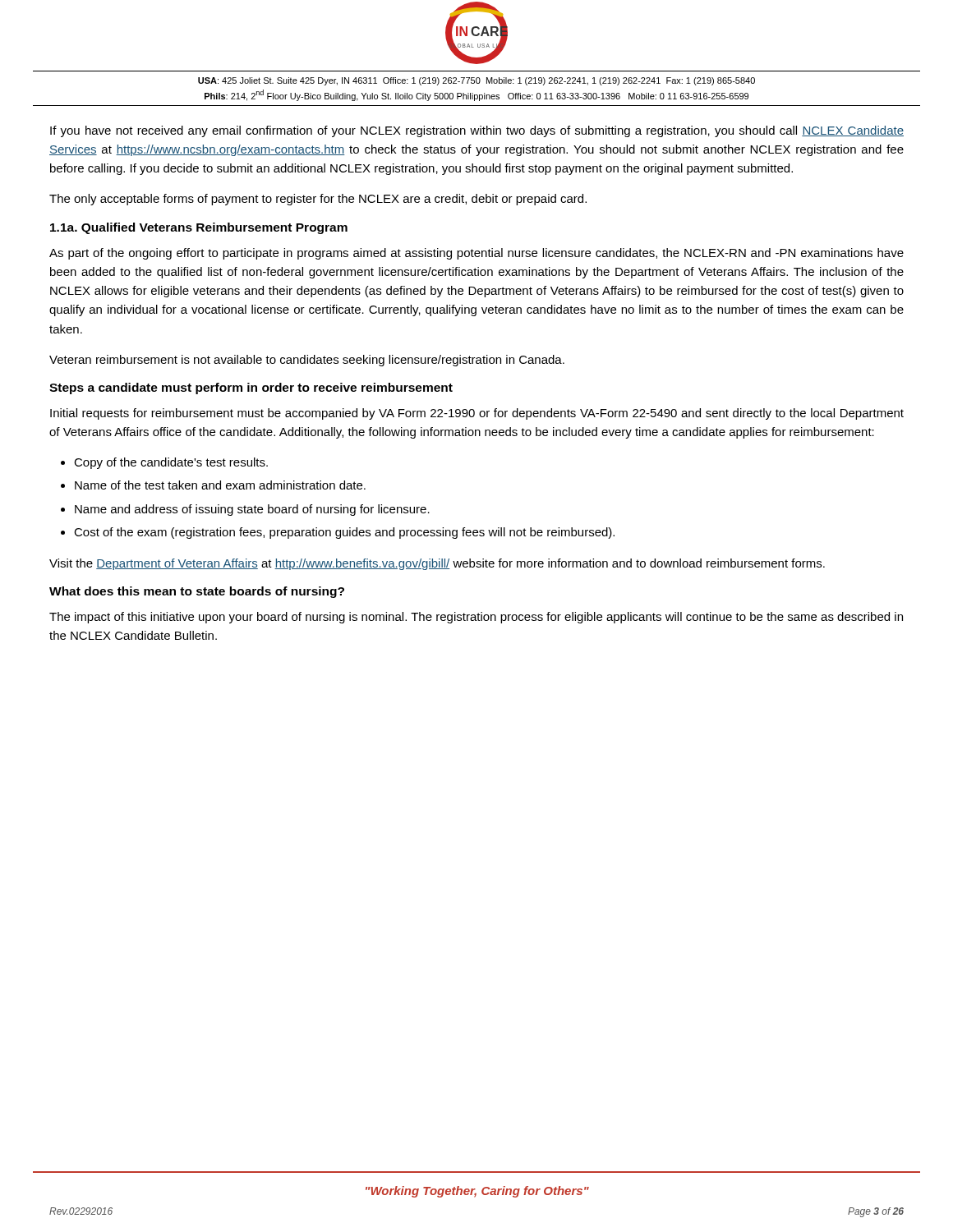953x1232 pixels.
Task: Select the region starting "Veteran reimbursement is not available to candidates"
Action: [x=307, y=359]
